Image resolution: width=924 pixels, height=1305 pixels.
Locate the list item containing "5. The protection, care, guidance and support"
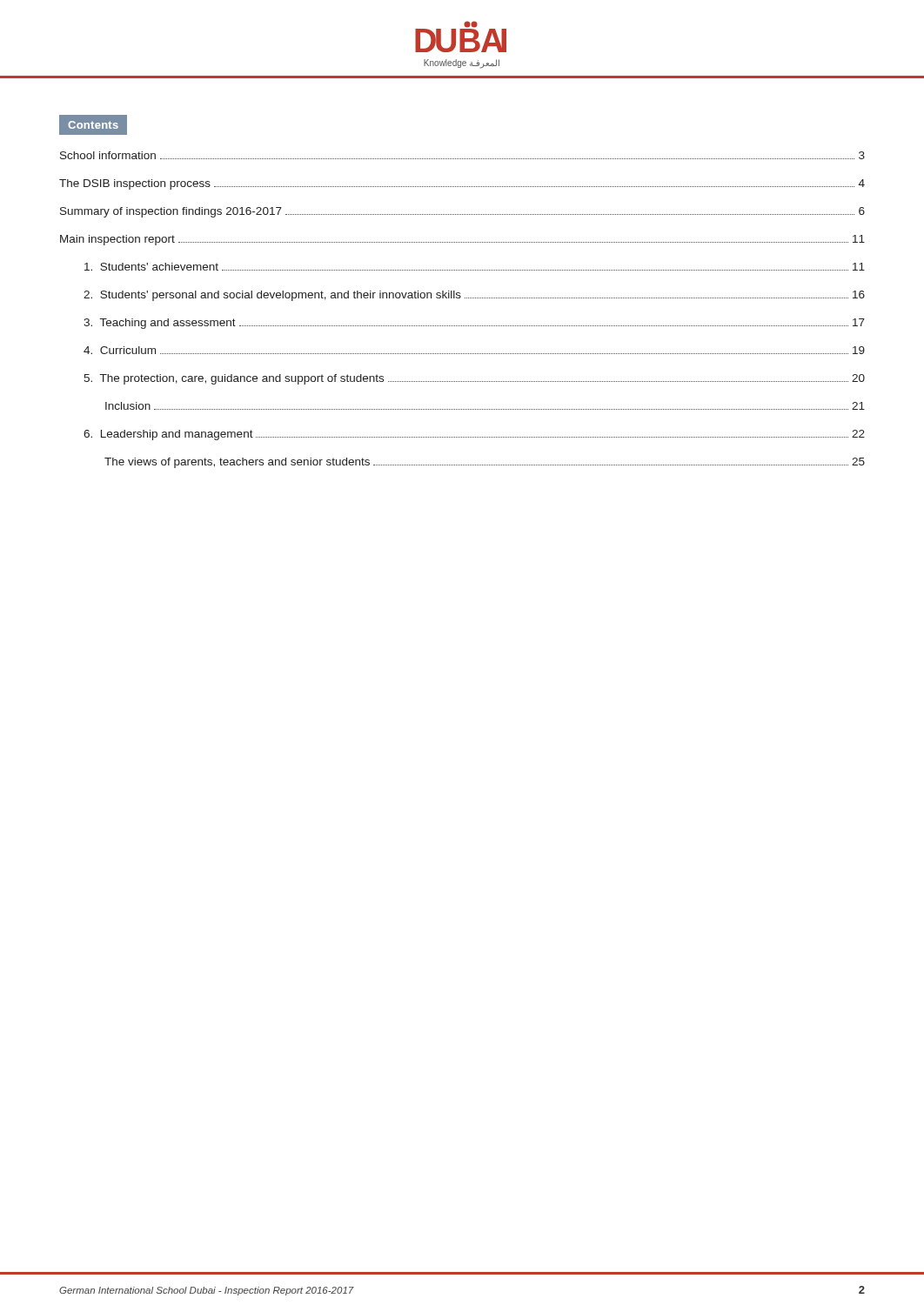462,378
